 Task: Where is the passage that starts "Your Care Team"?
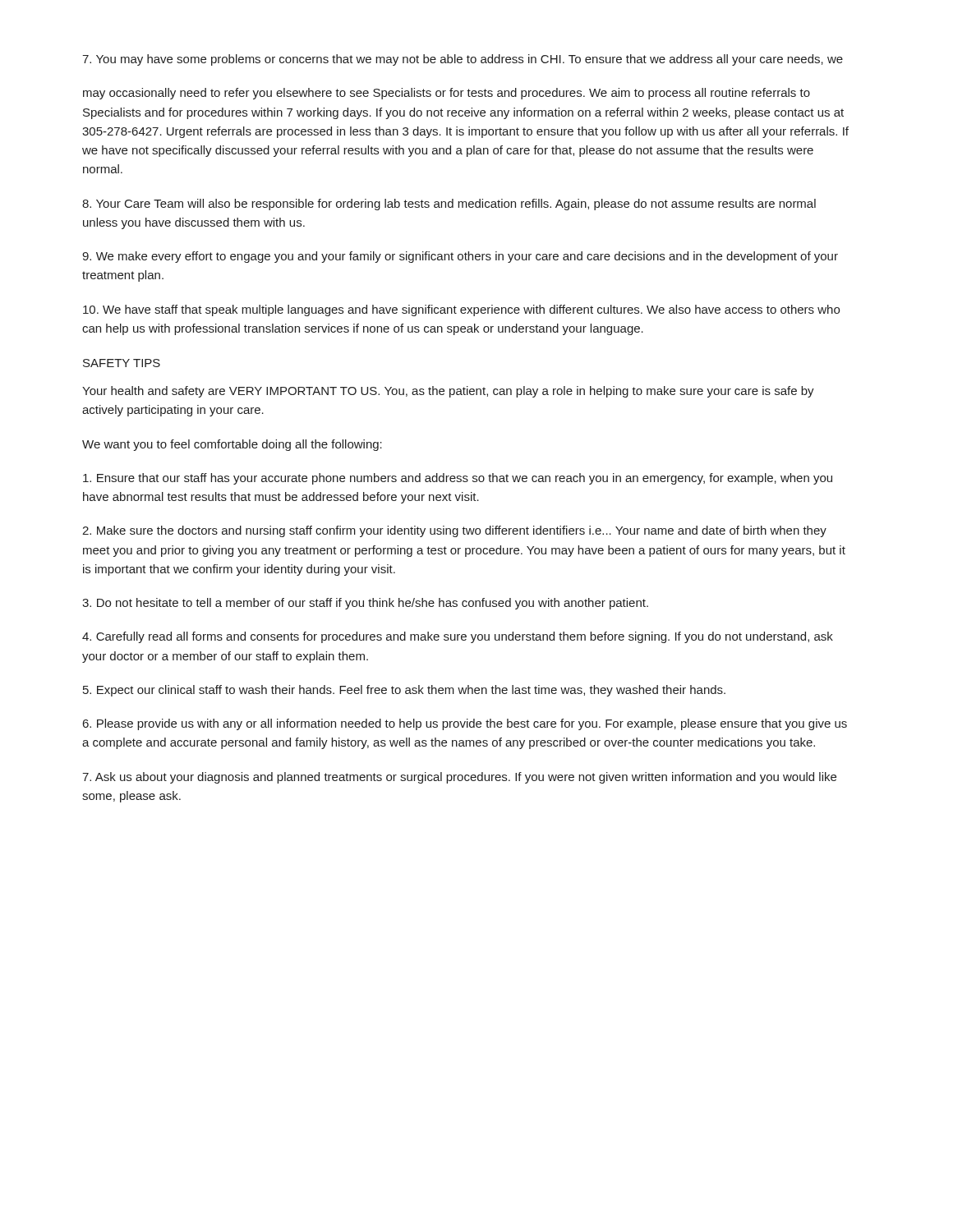coord(449,212)
